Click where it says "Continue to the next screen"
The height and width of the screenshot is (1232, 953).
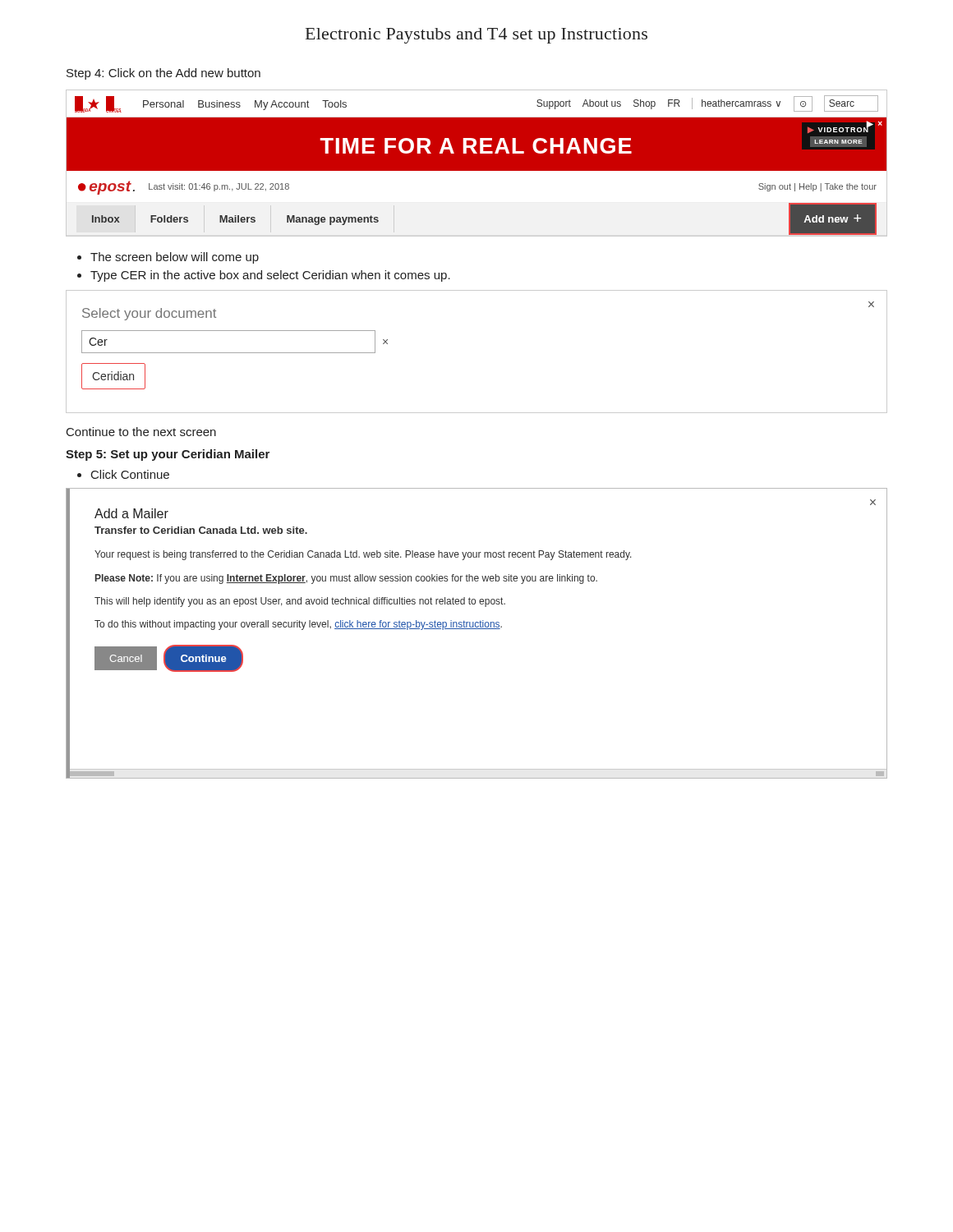[141, 432]
